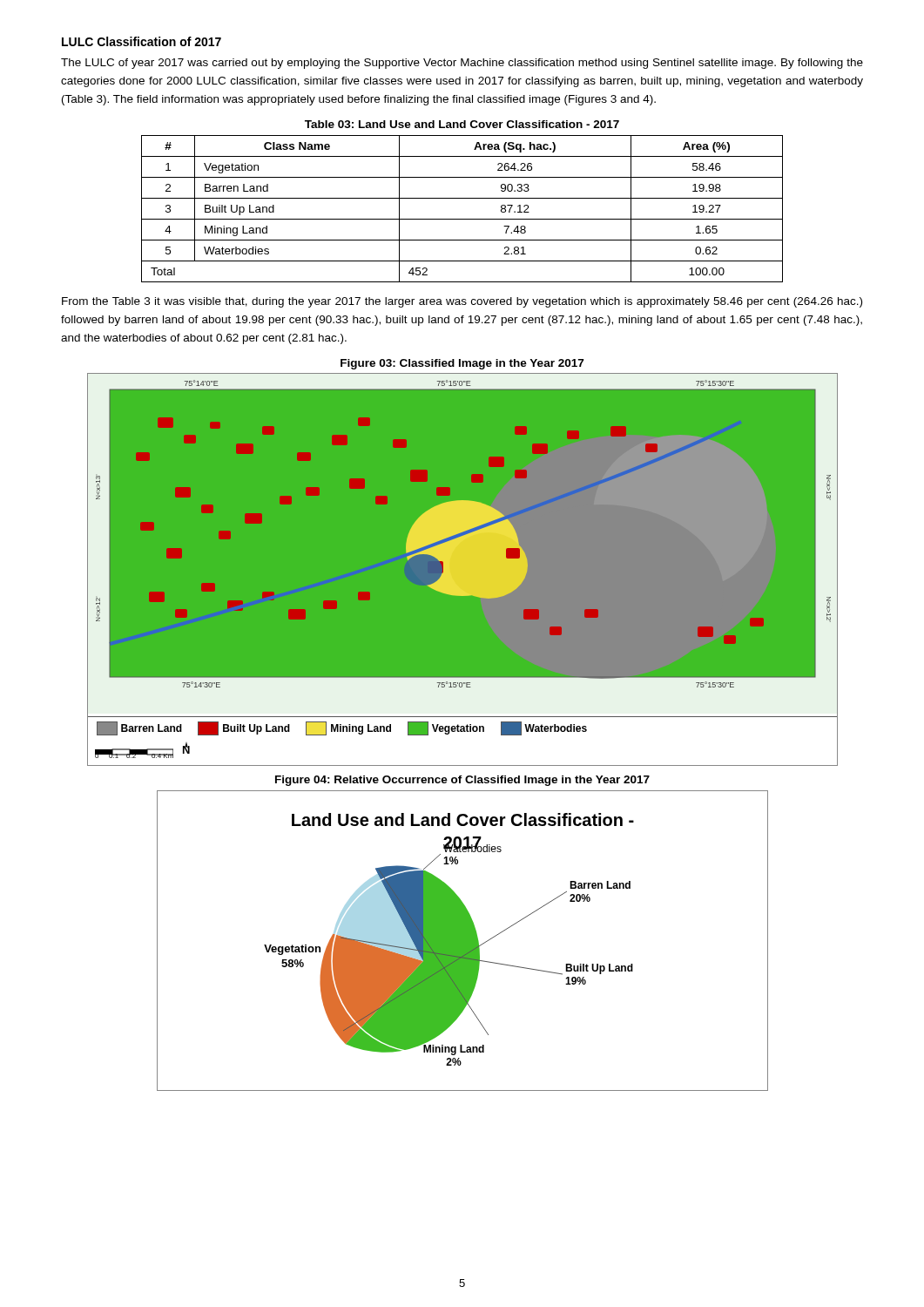Find the block on this page that starts "From the Table 3 it was visible that,"

[462, 319]
